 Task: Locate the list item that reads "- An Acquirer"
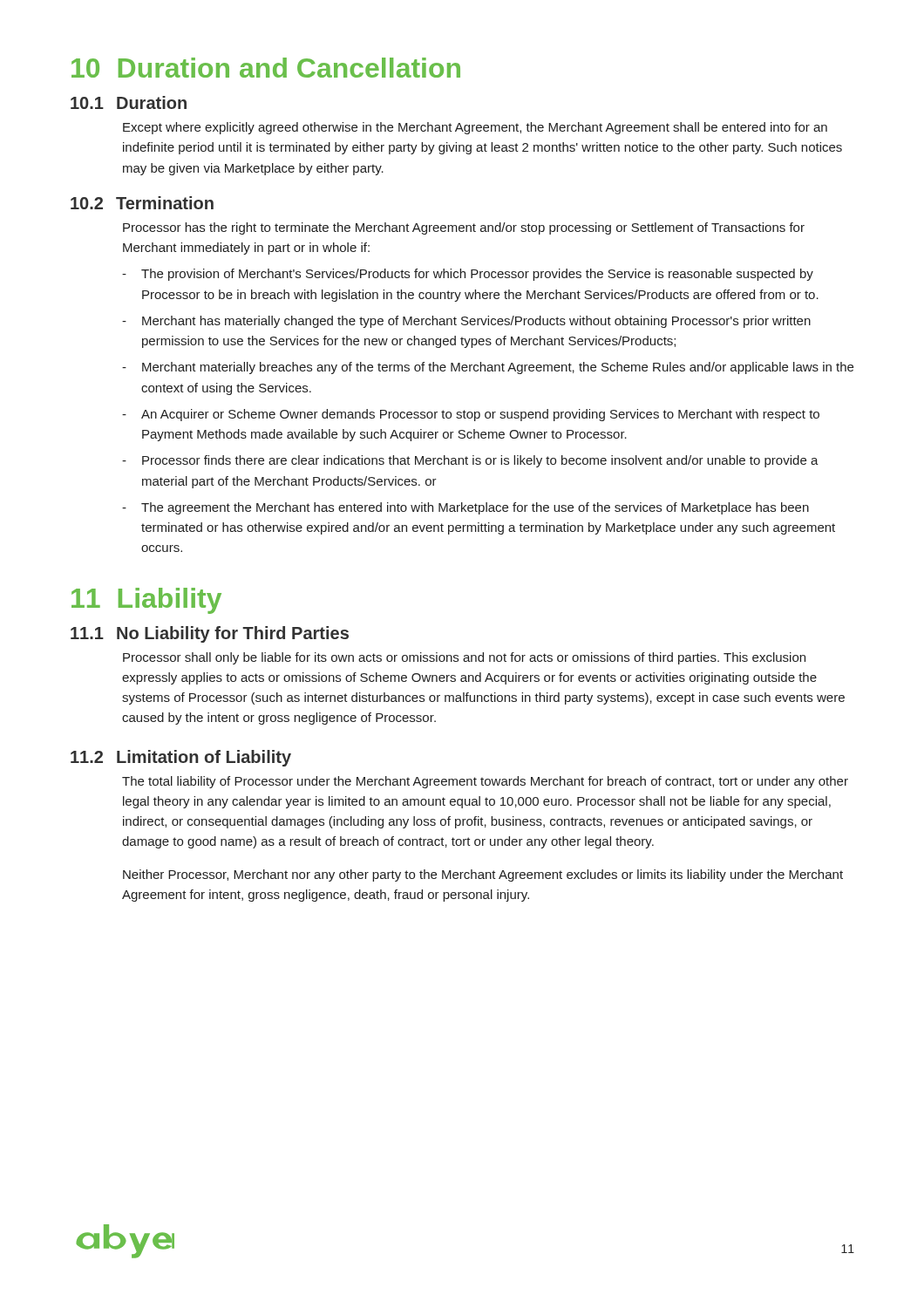[x=488, y=424]
